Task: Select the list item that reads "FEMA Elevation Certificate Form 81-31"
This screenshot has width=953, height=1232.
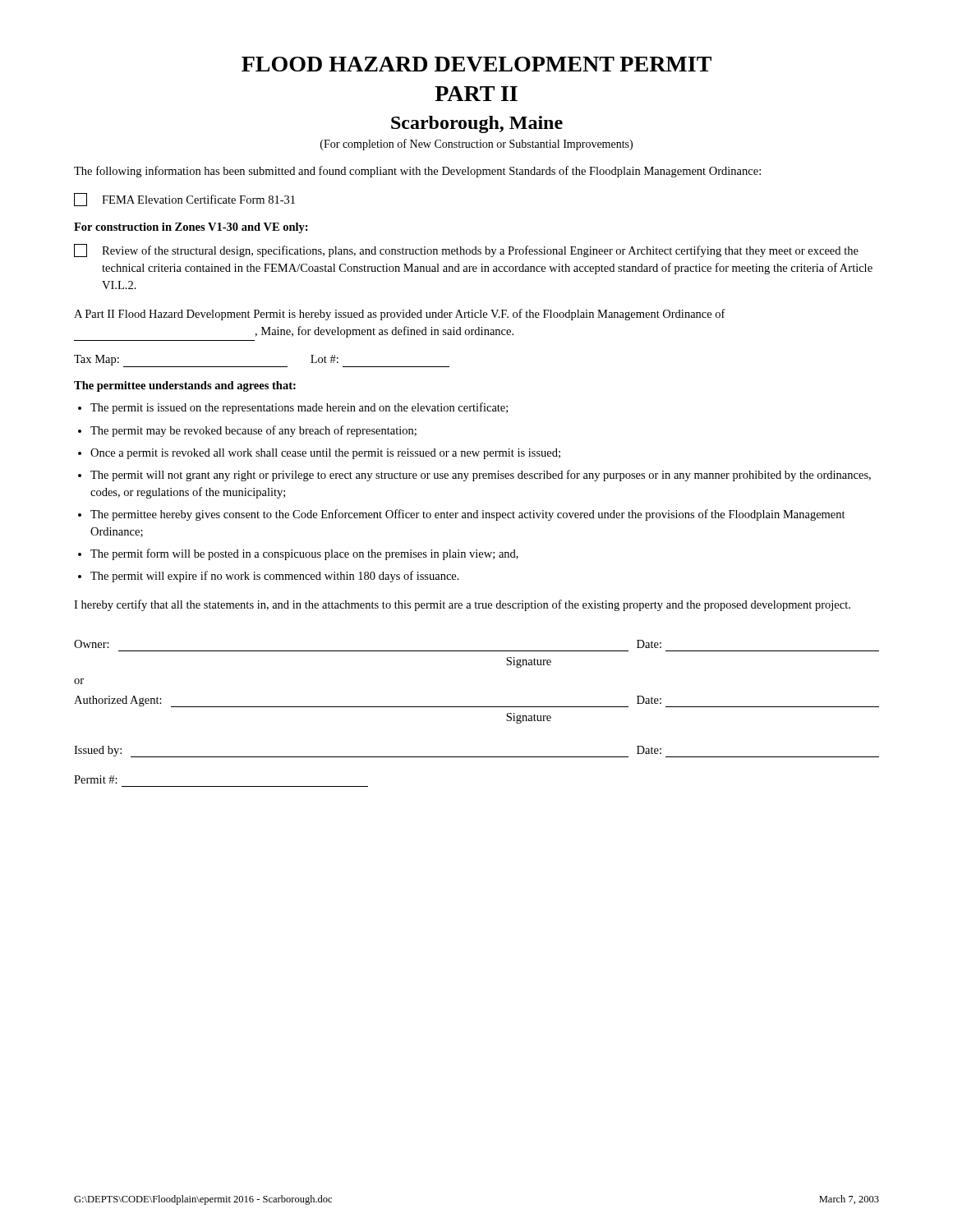Action: [x=185, y=200]
